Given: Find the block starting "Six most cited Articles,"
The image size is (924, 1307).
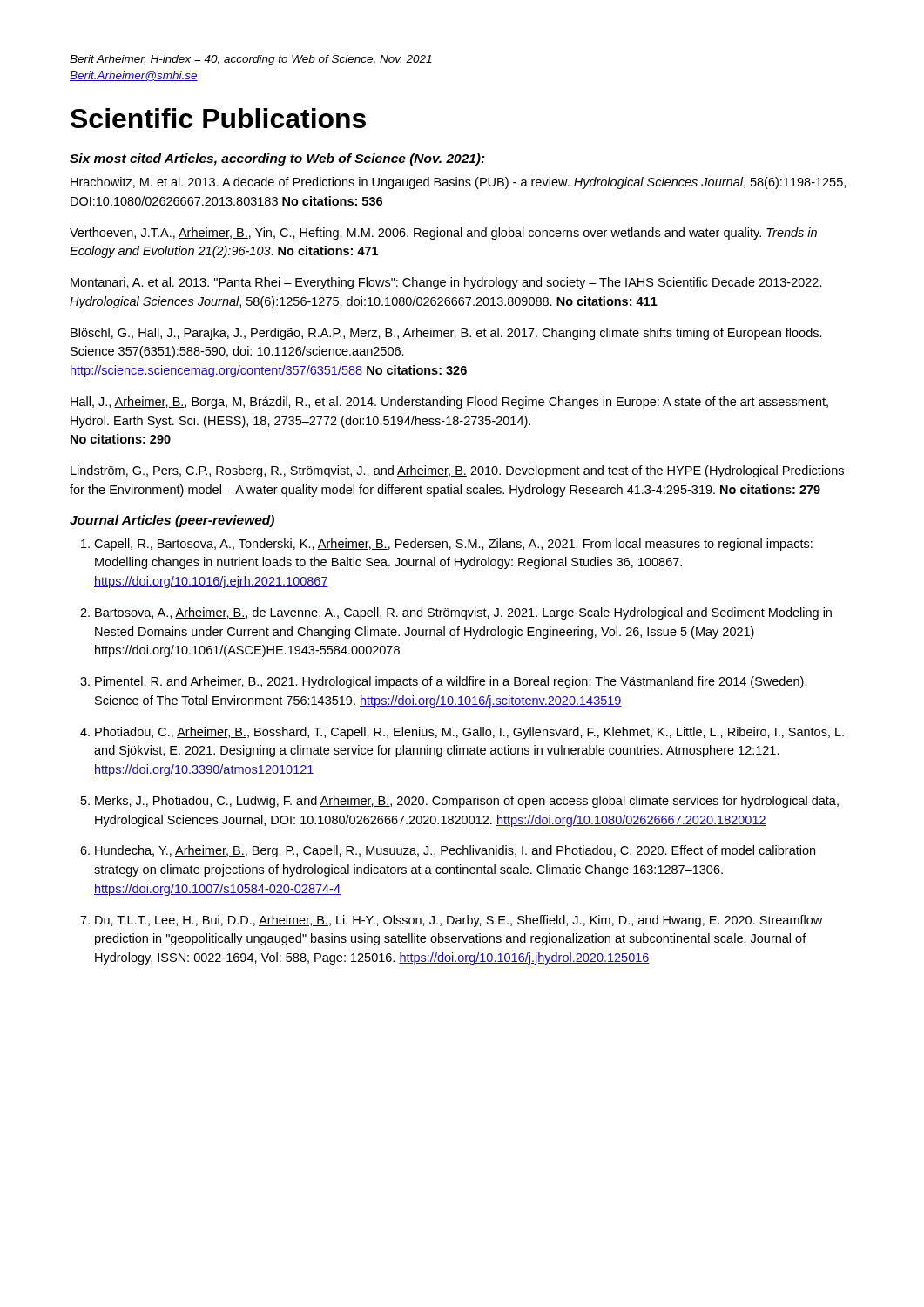Looking at the screenshot, I should 462,159.
